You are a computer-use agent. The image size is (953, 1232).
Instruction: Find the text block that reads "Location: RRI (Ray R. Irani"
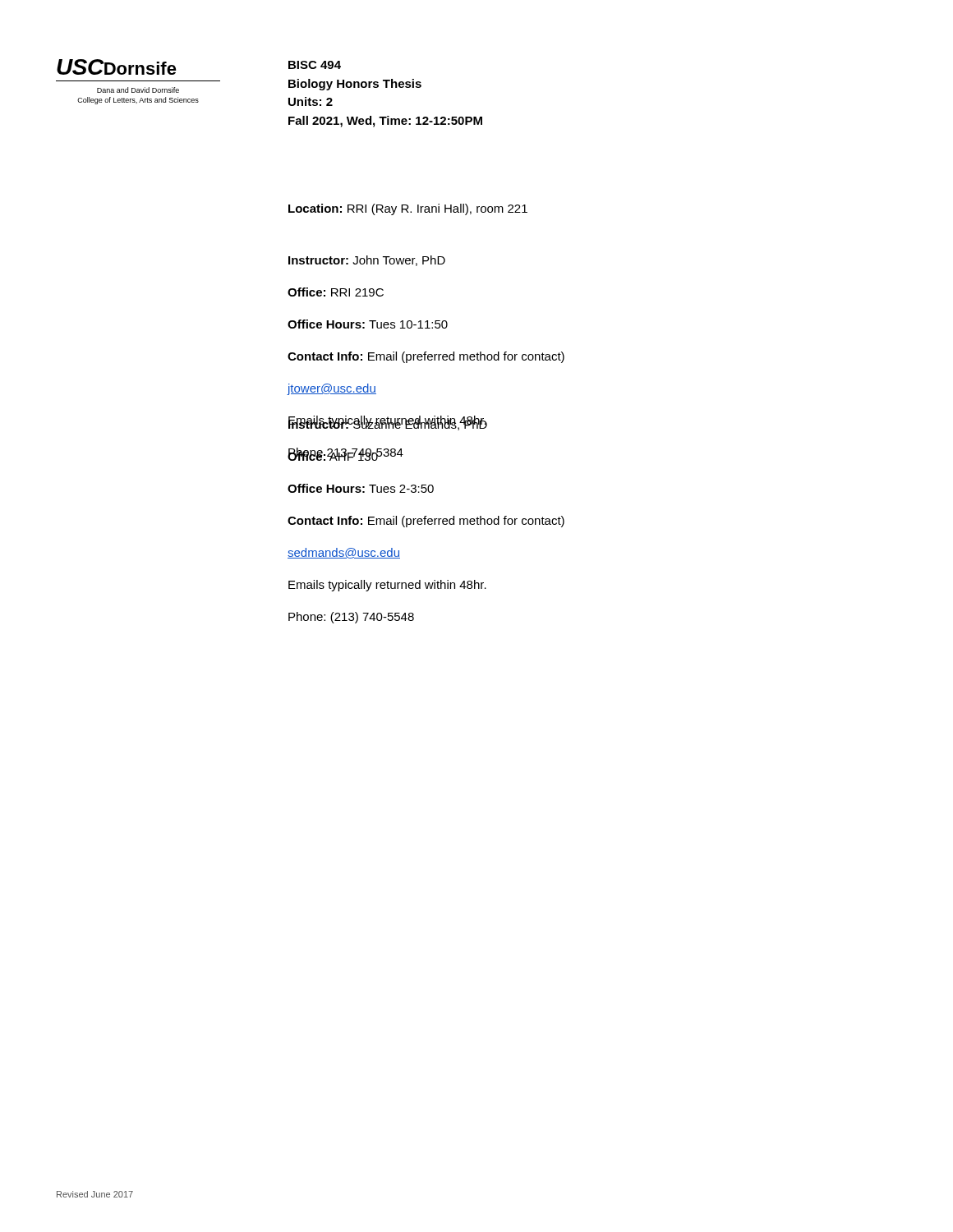(408, 209)
